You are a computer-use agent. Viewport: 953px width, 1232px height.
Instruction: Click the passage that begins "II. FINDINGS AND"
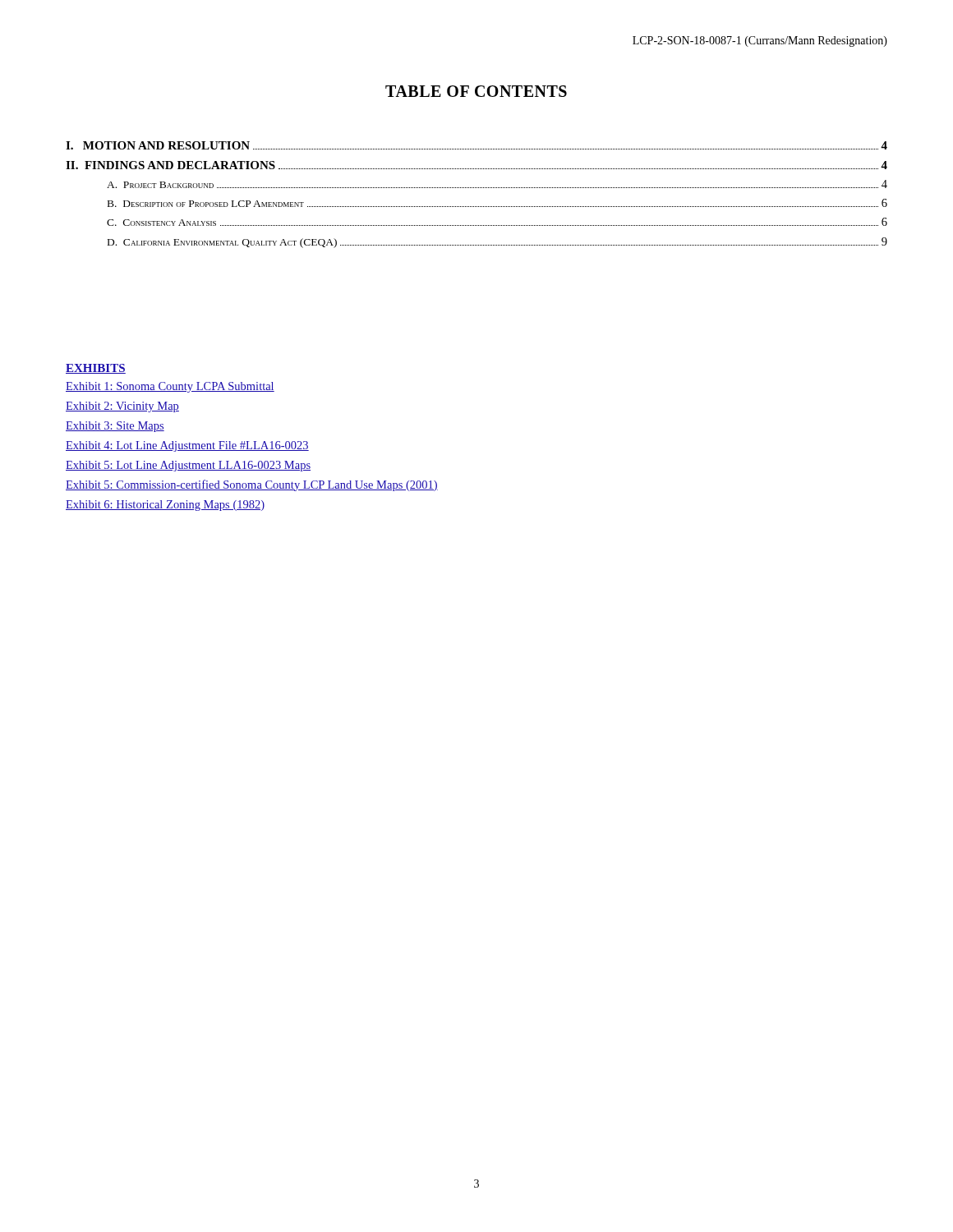(476, 165)
